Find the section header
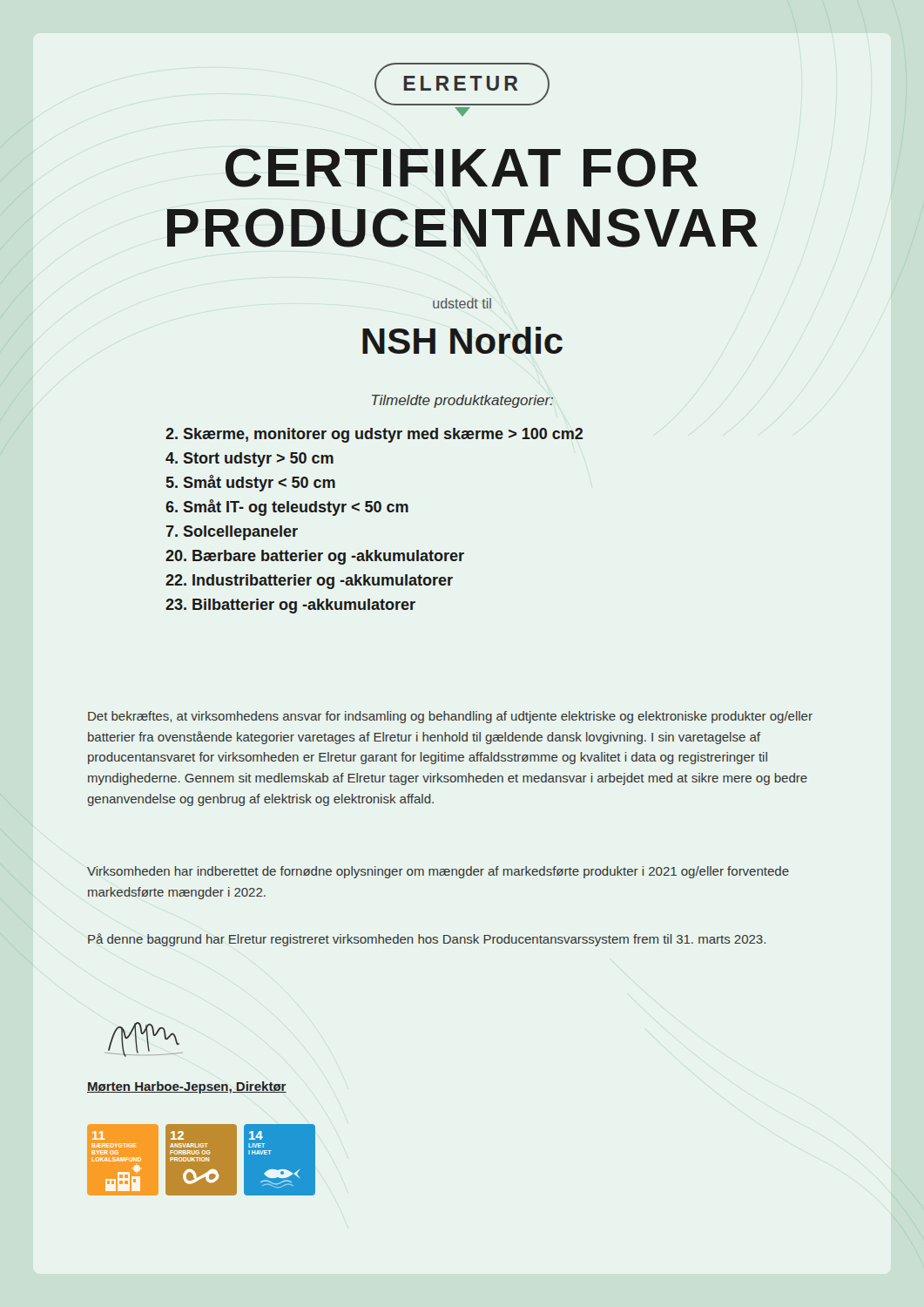This screenshot has height=1307, width=924. 462,341
